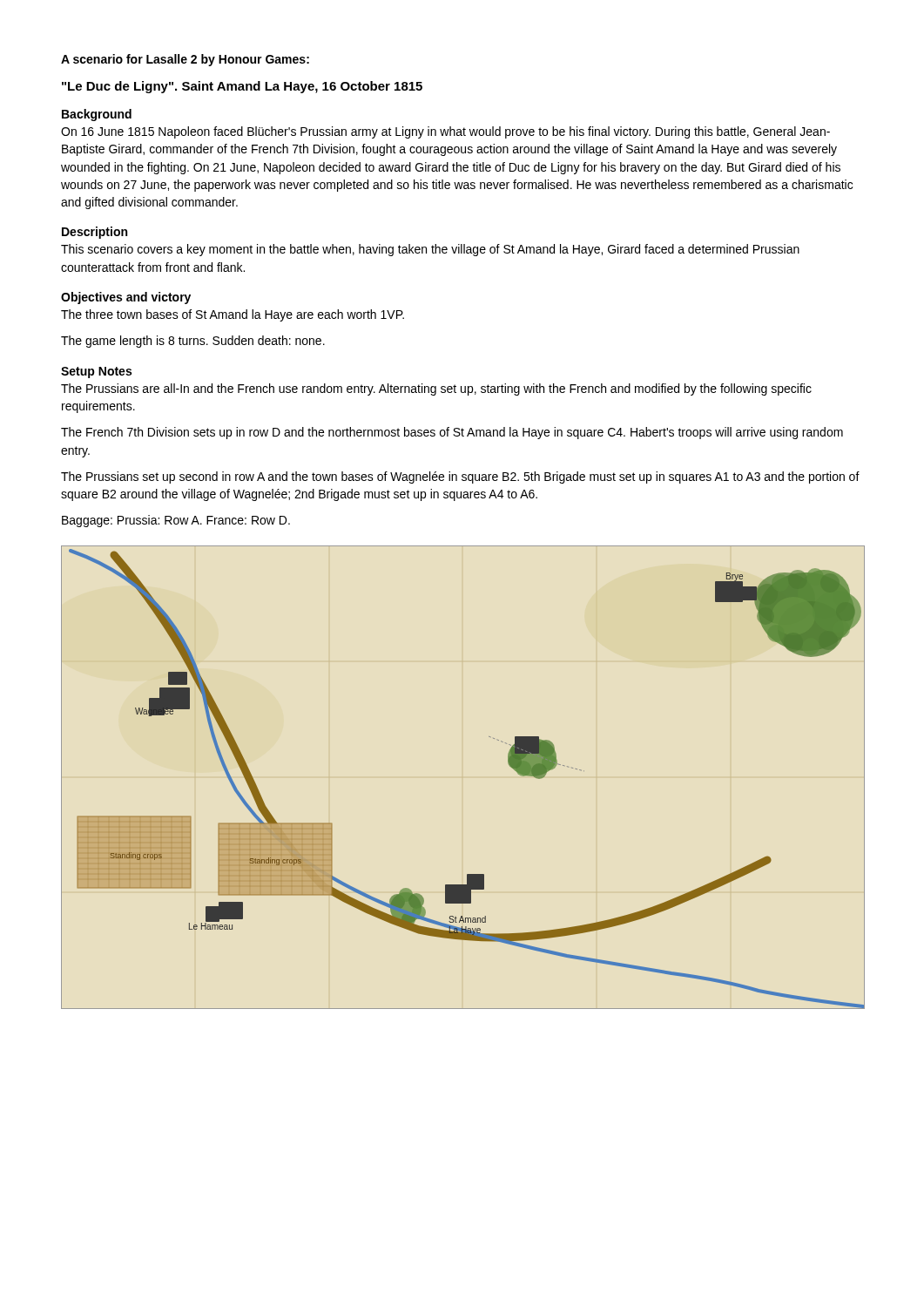Point to the block starting "Setup Notes"
924x1307 pixels.
tap(97, 371)
